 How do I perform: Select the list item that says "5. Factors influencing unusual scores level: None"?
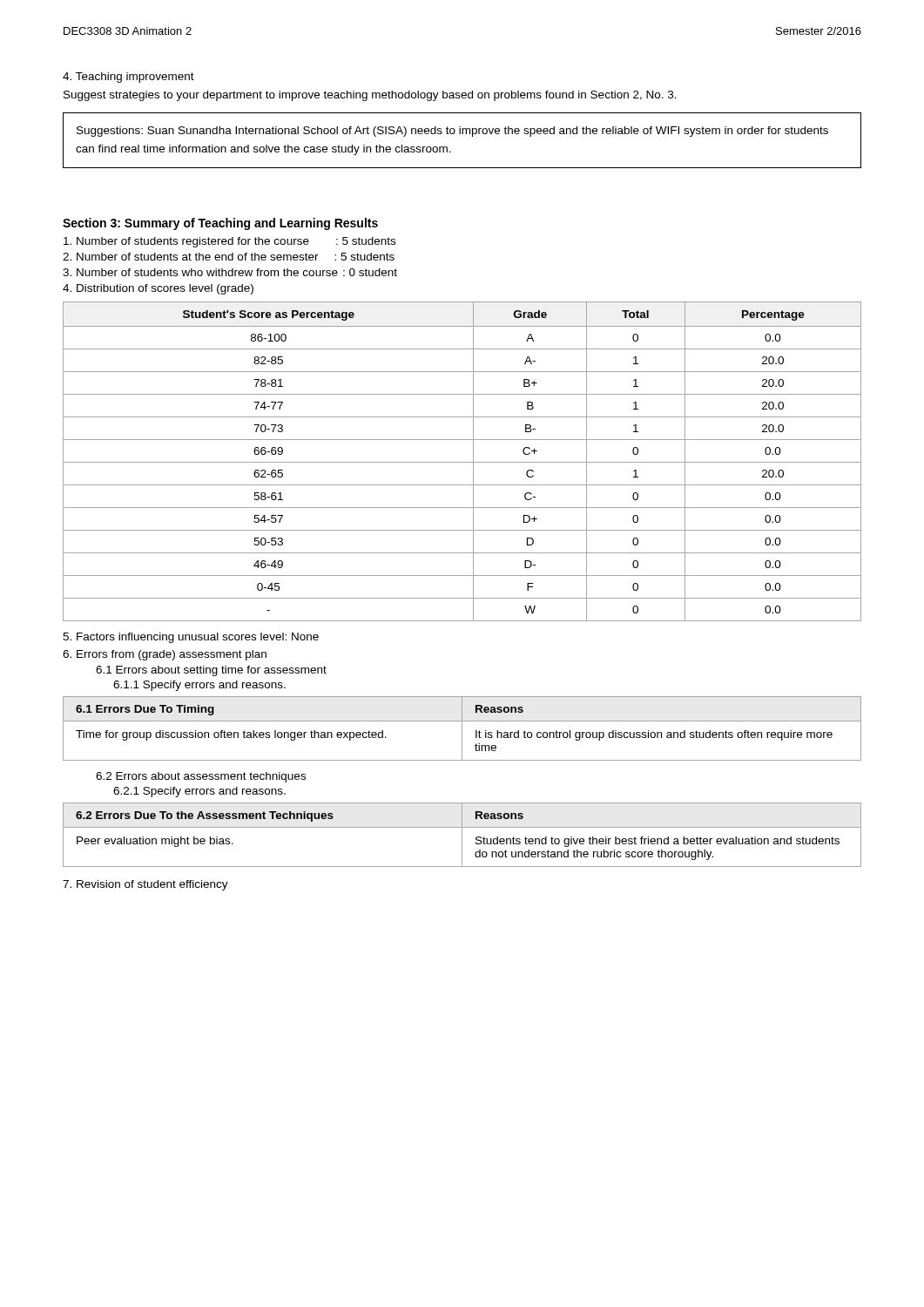(191, 637)
